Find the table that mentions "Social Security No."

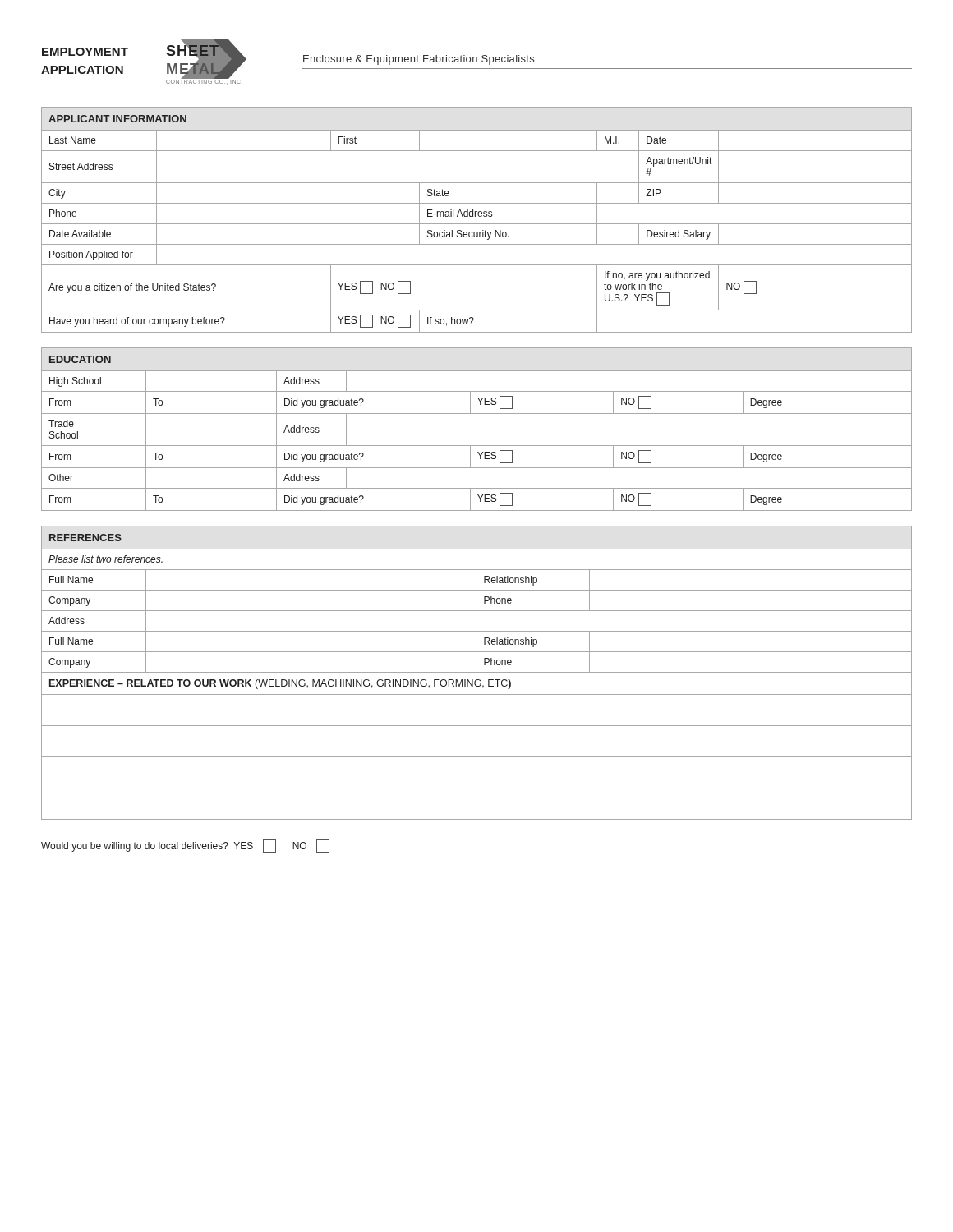(x=476, y=220)
